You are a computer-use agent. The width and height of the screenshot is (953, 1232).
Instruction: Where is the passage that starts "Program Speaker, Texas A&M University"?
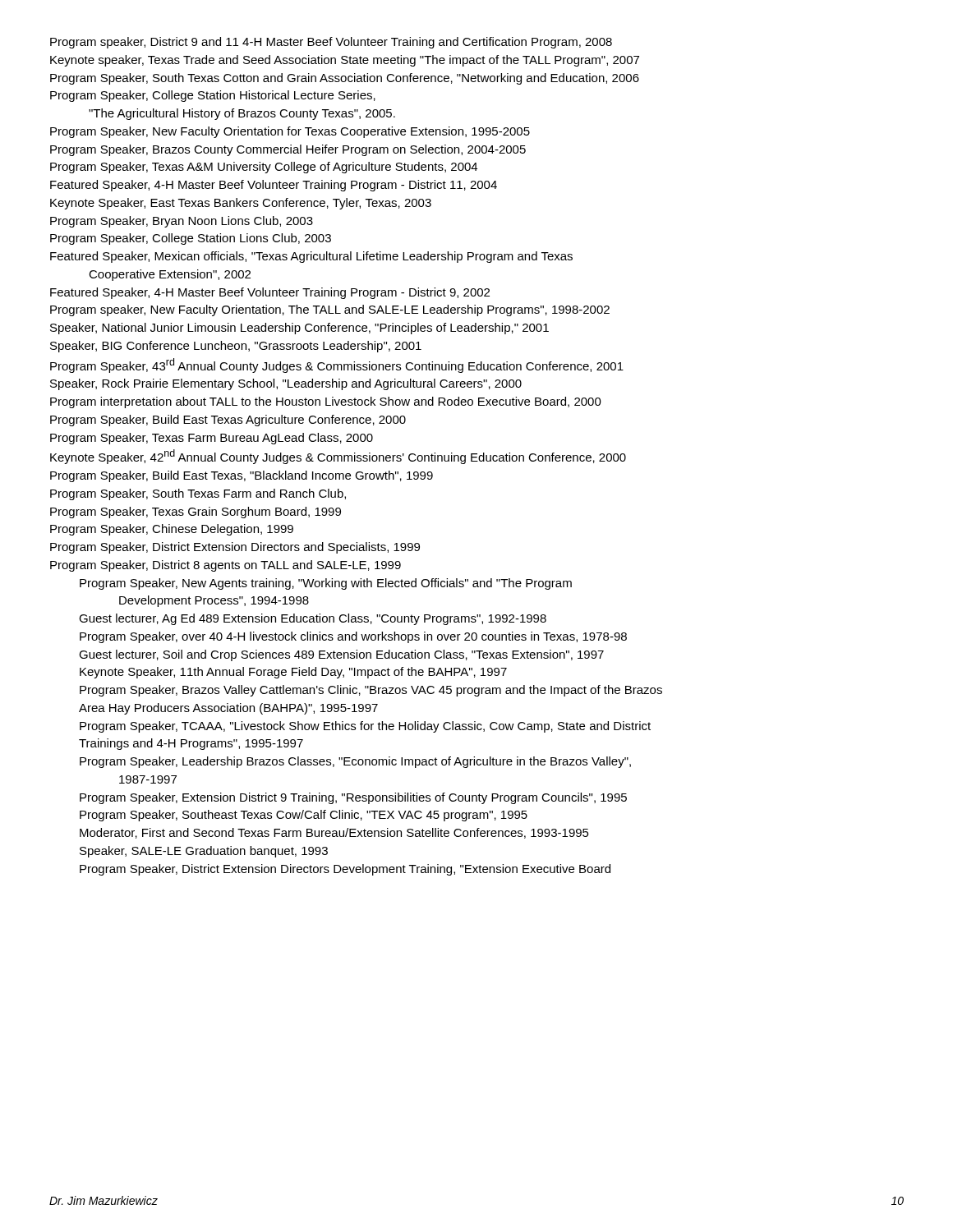pyautogui.click(x=476, y=167)
